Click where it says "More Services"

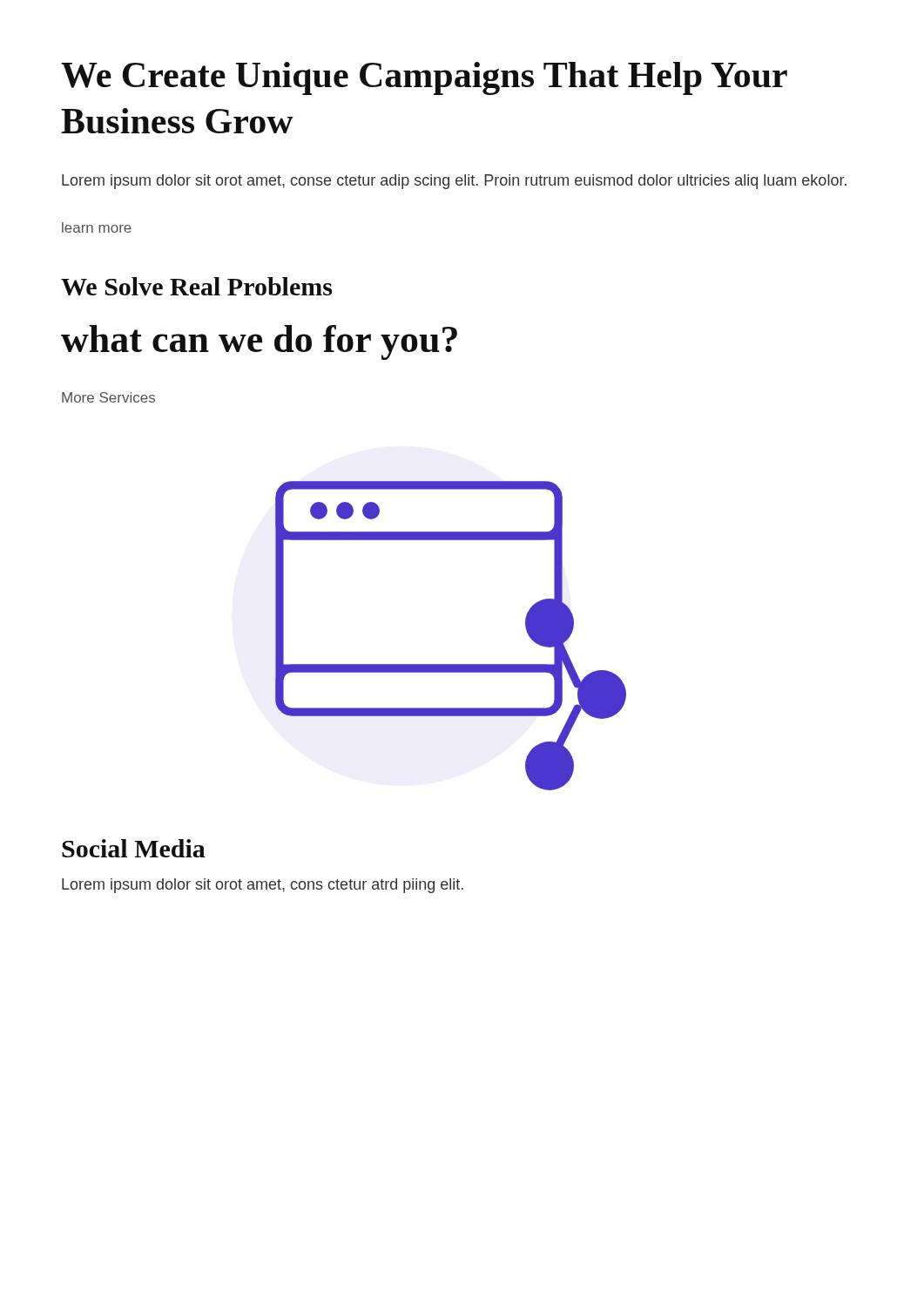(108, 397)
